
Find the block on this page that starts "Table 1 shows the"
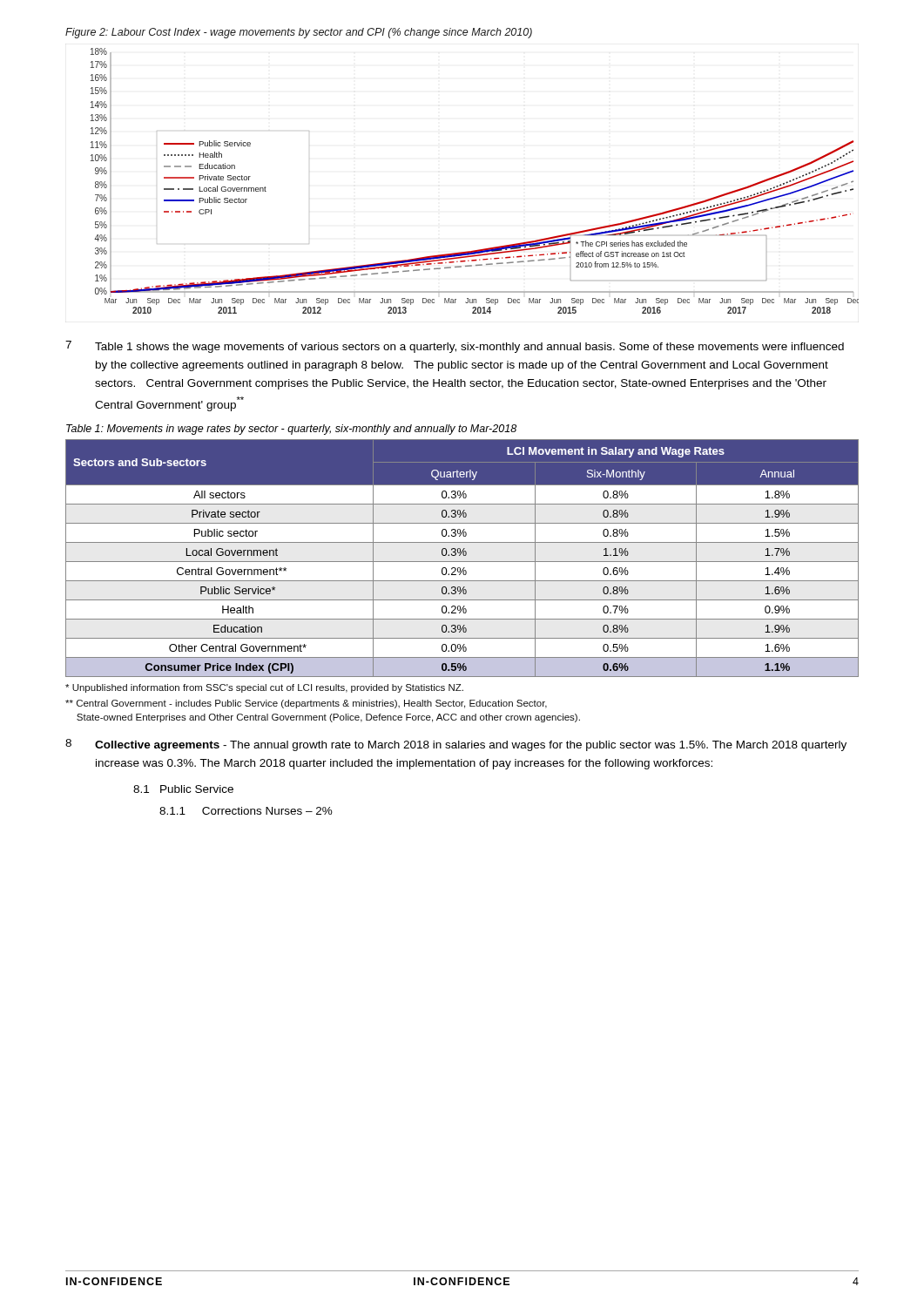(x=470, y=375)
